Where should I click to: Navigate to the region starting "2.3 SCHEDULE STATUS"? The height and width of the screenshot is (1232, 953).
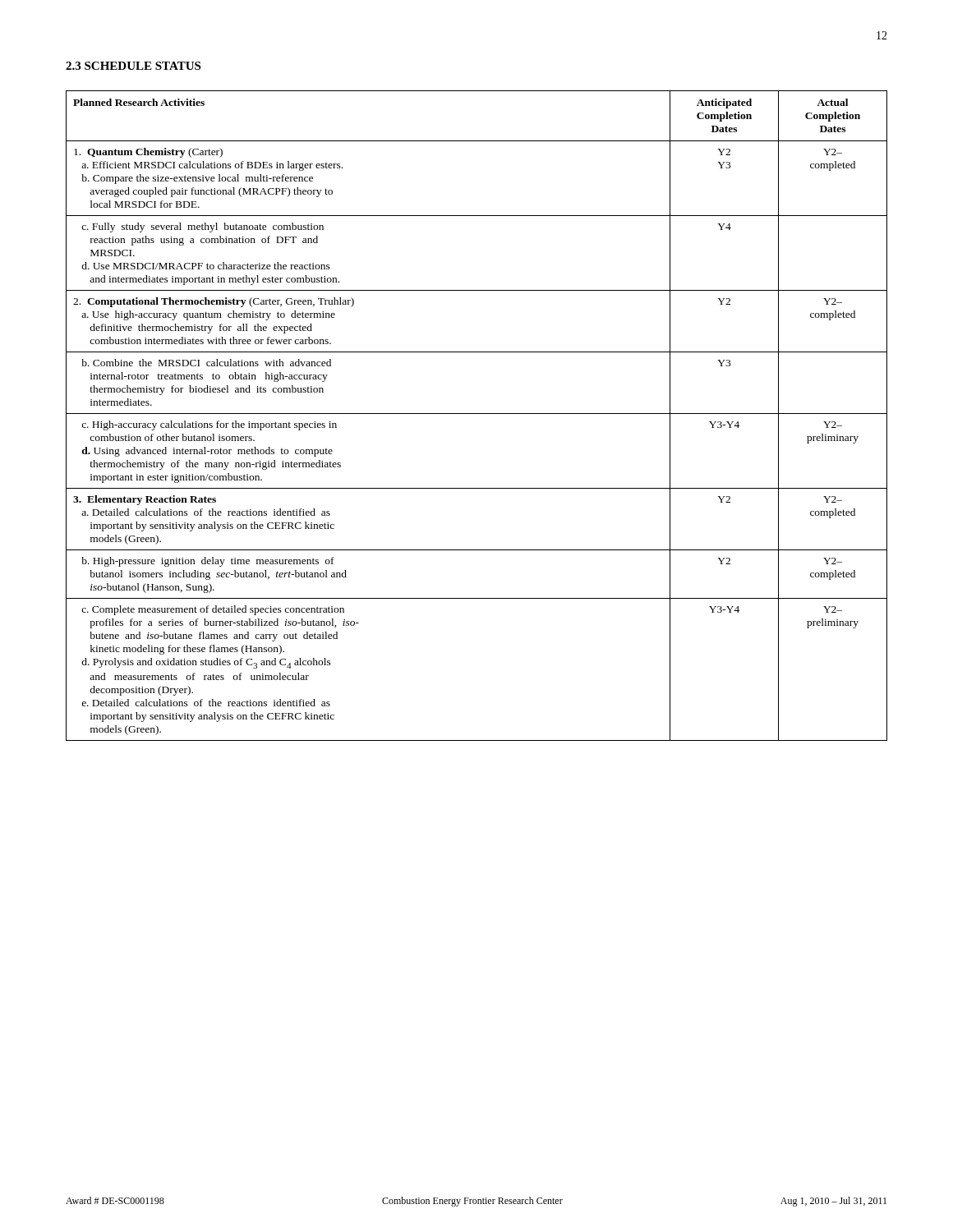(x=133, y=66)
